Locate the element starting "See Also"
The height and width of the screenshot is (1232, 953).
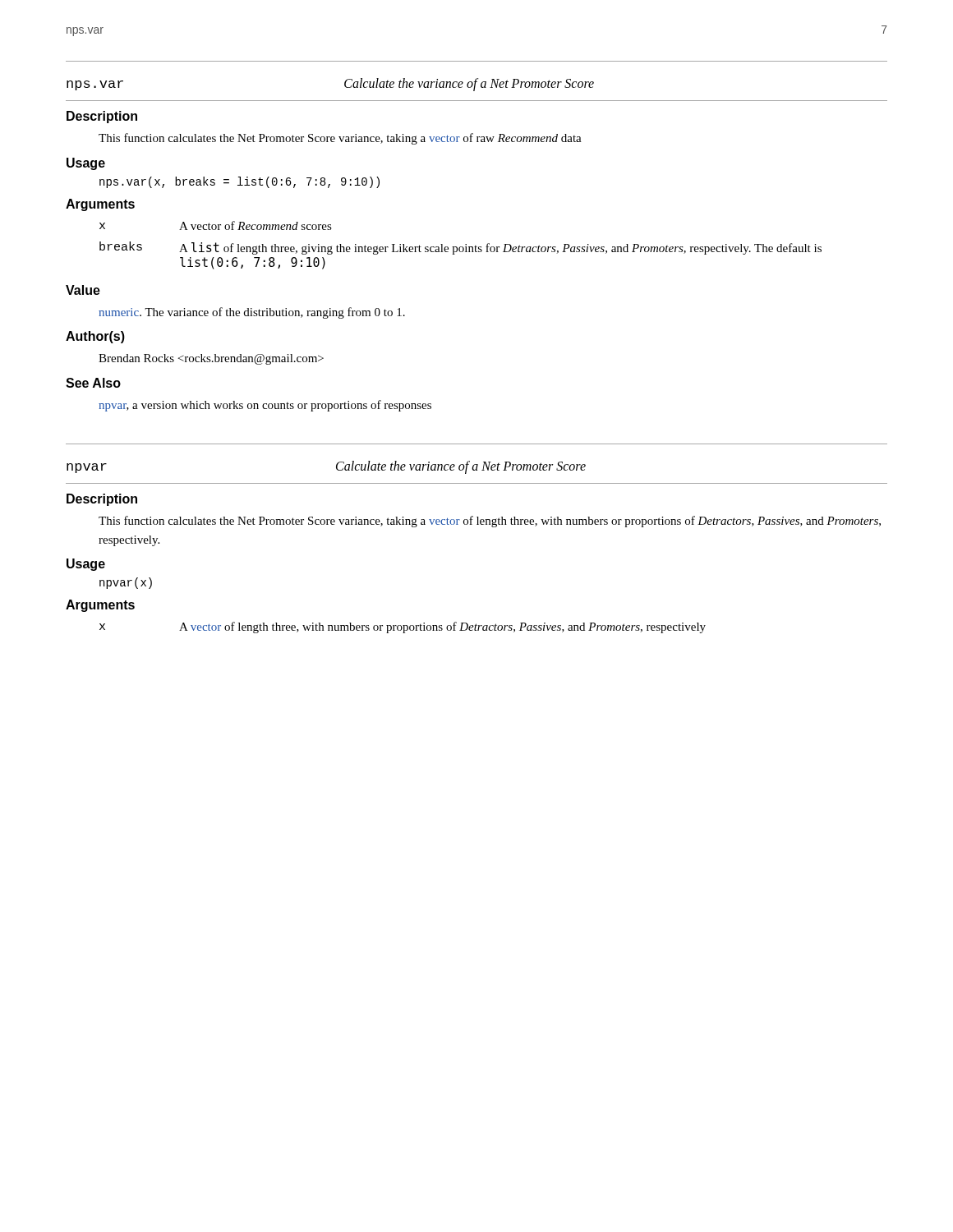pyautogui.click(x=93, y=383)
